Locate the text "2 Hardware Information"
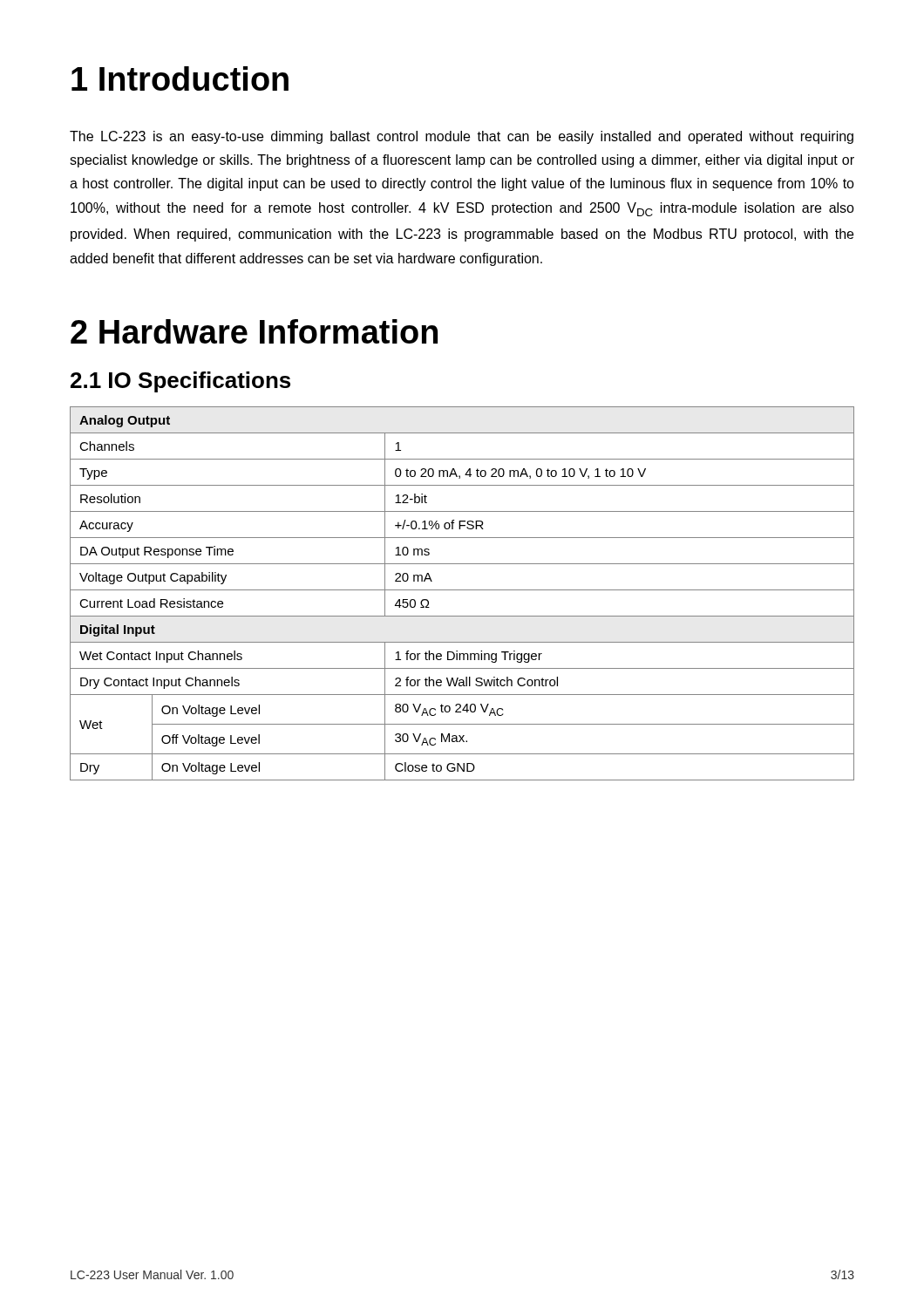The image size is (924, 1308). click(255, 332)
